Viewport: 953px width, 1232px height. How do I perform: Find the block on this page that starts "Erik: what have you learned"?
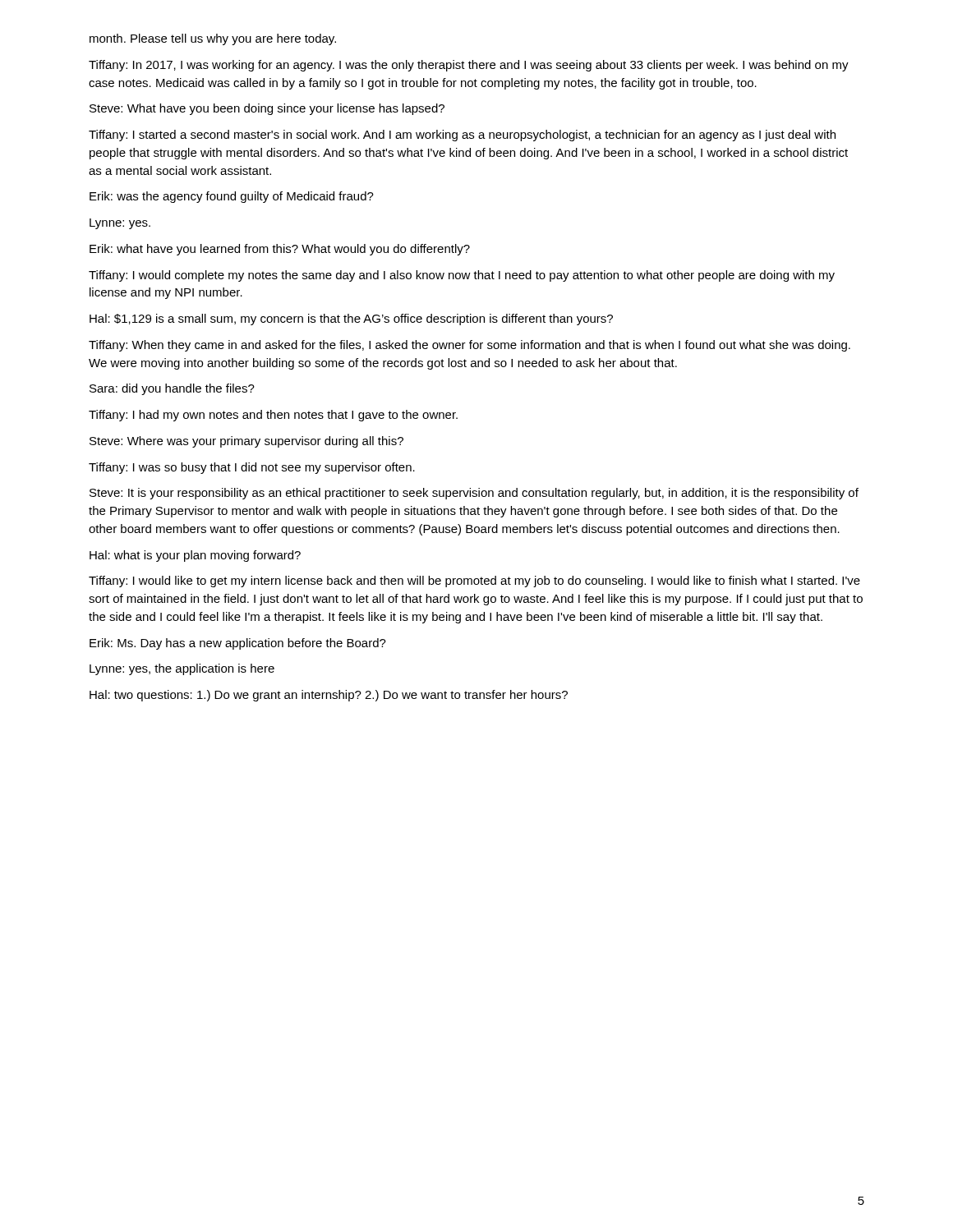[x=279, y=248]
